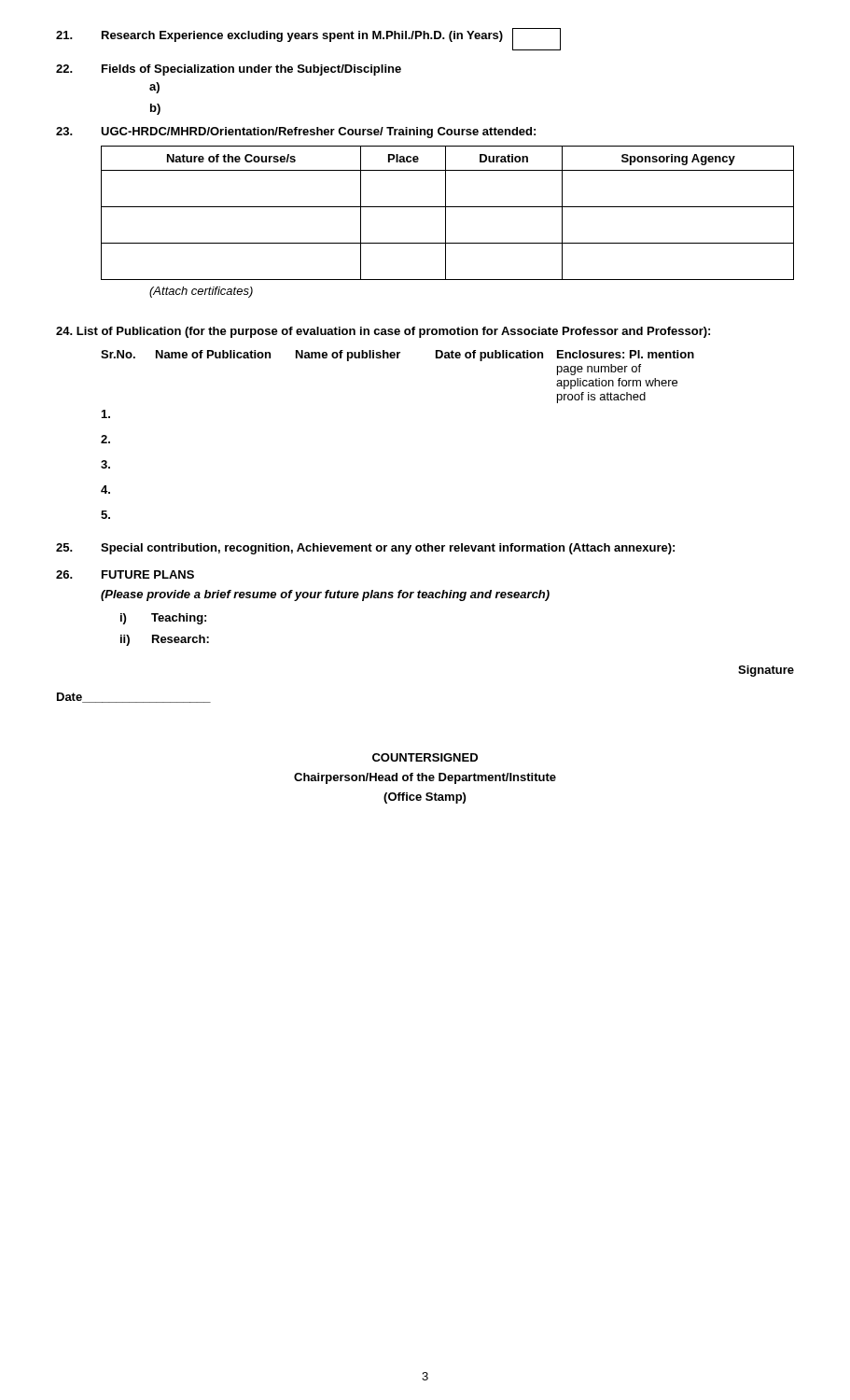This screenshot has width=850, height=1400.
Task: Find "(Attach certificates)" on this page
Action: tap(201, 291)
